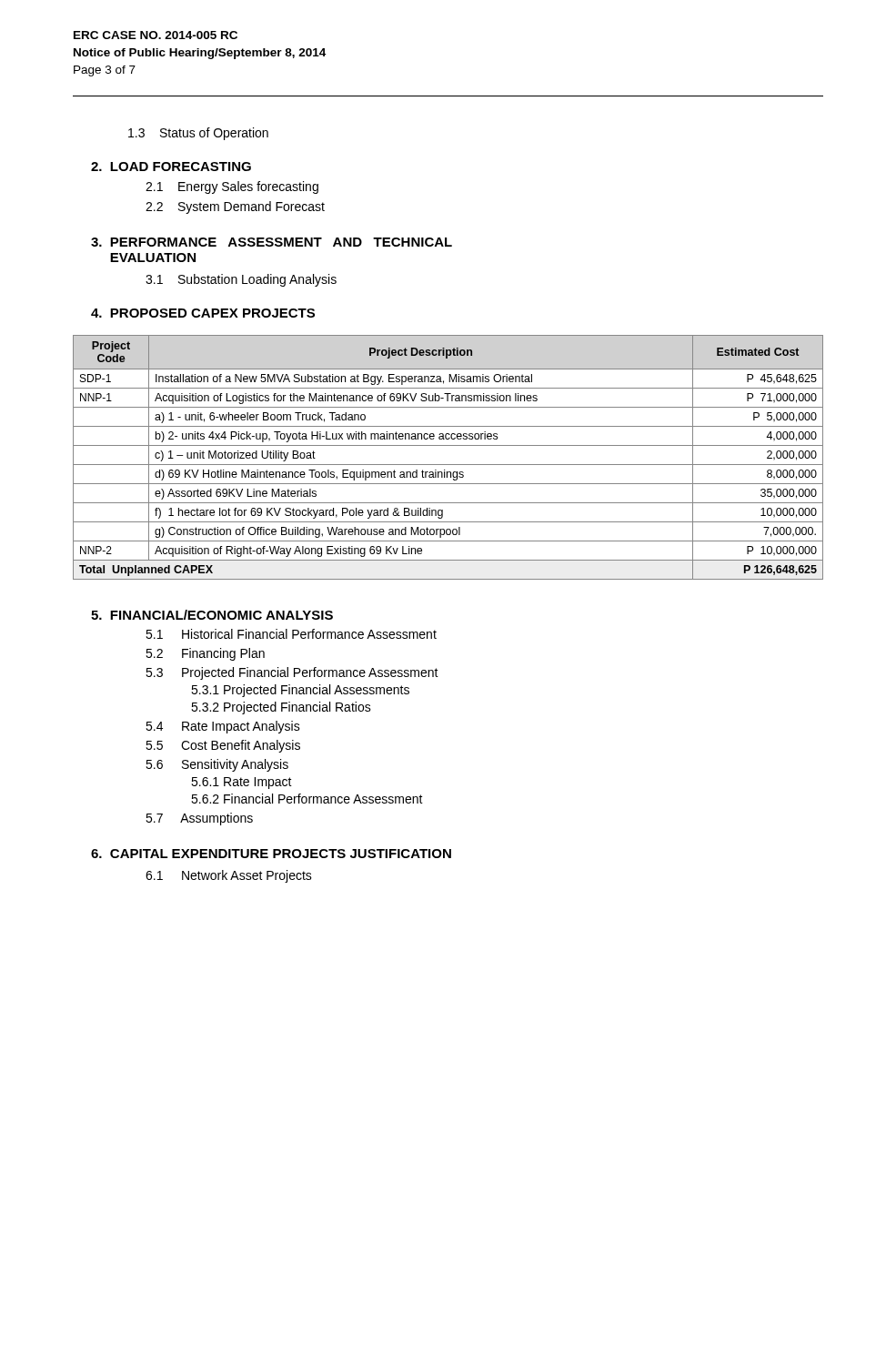Point to the block starting "3.1 Substation Loading Analysis"

241,279
